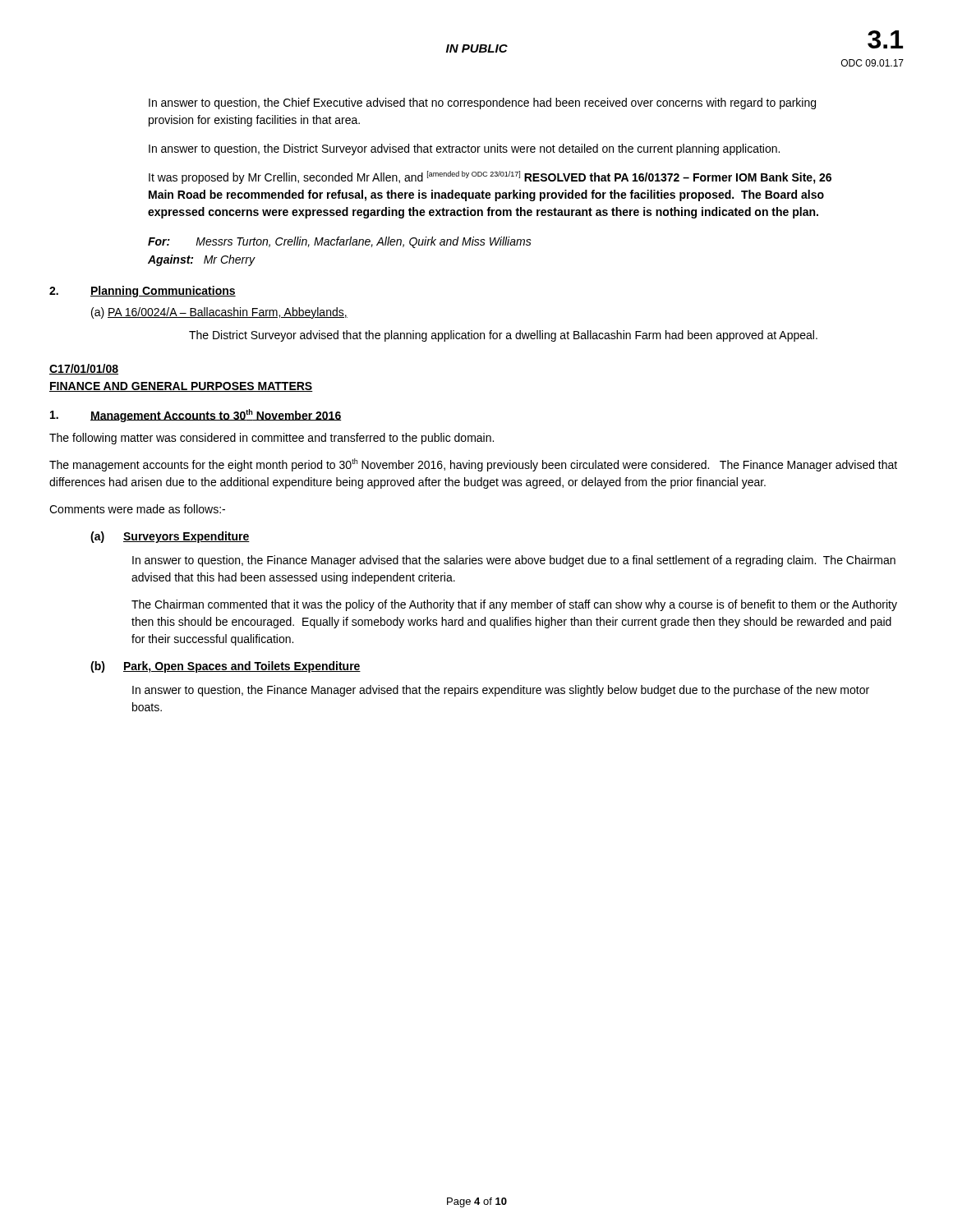Where does it say "(b)Park, Open Spaces and Toilets Expenditure"?
This screenshot has height=1232, width=953.
[225, 667]
